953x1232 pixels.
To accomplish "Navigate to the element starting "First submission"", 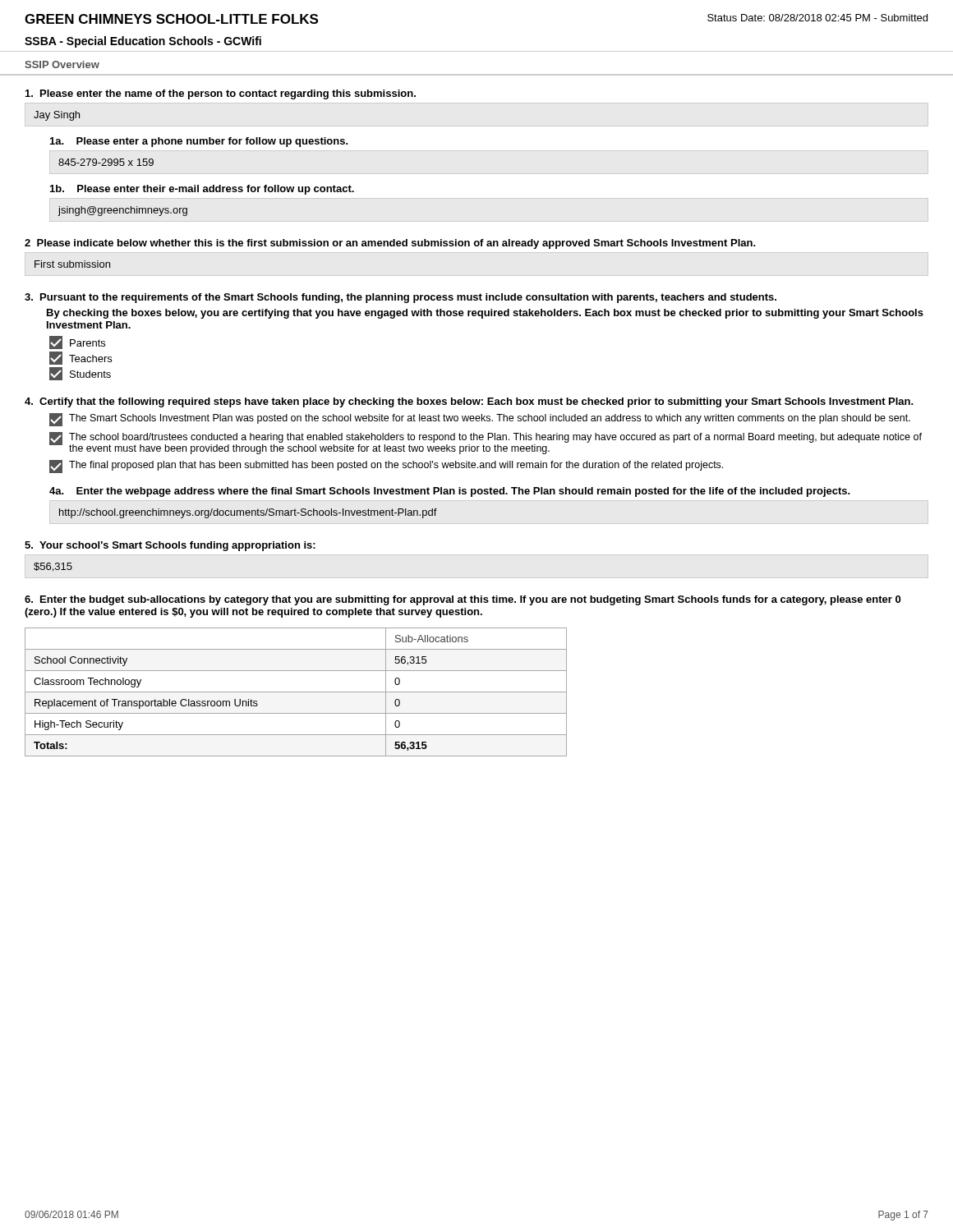I will coord(72,264).
